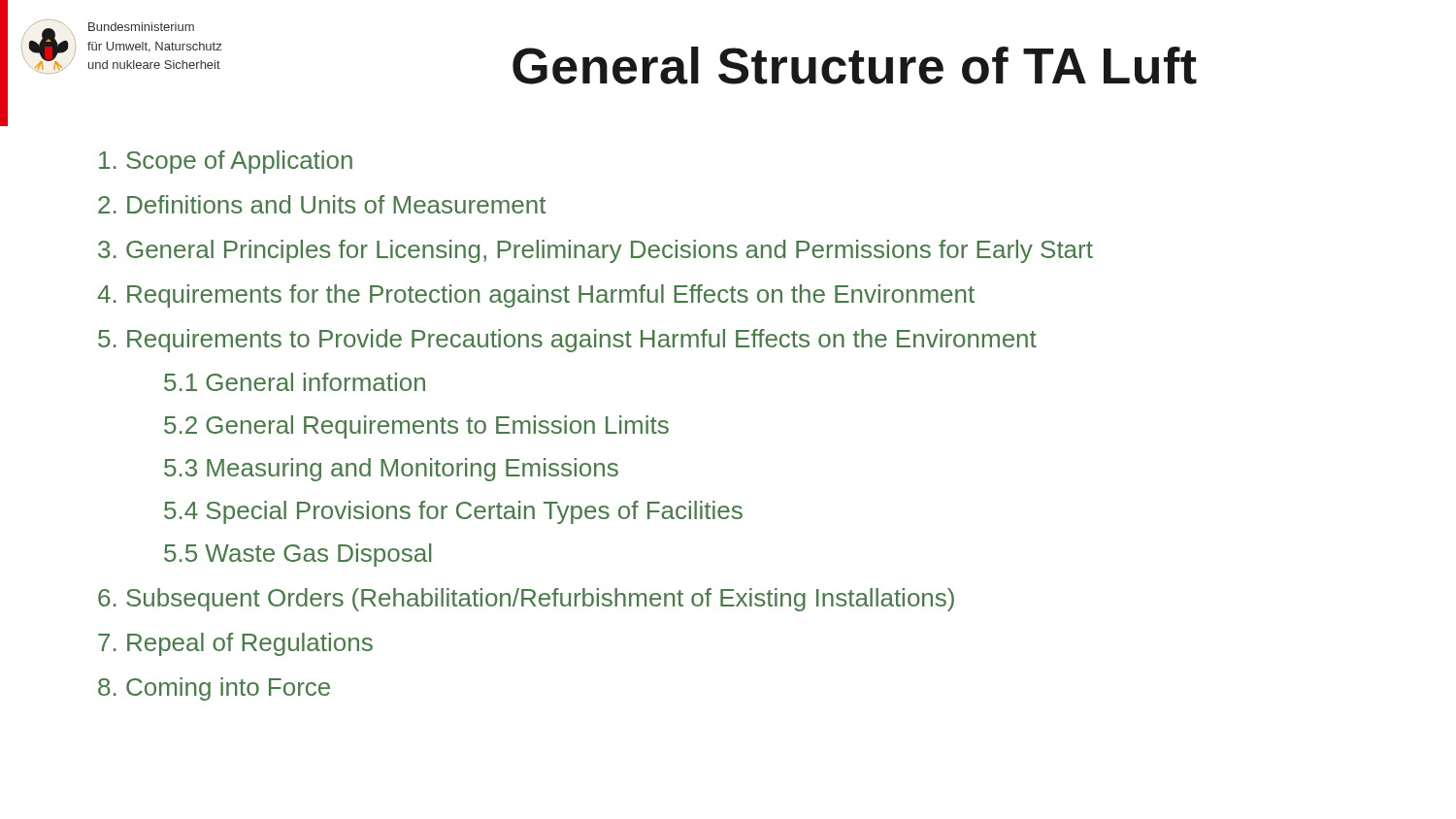Where is the passage that starts "4. Requirements for the Protection against"?
This screenshot has height=819, width=1456.
536,294
